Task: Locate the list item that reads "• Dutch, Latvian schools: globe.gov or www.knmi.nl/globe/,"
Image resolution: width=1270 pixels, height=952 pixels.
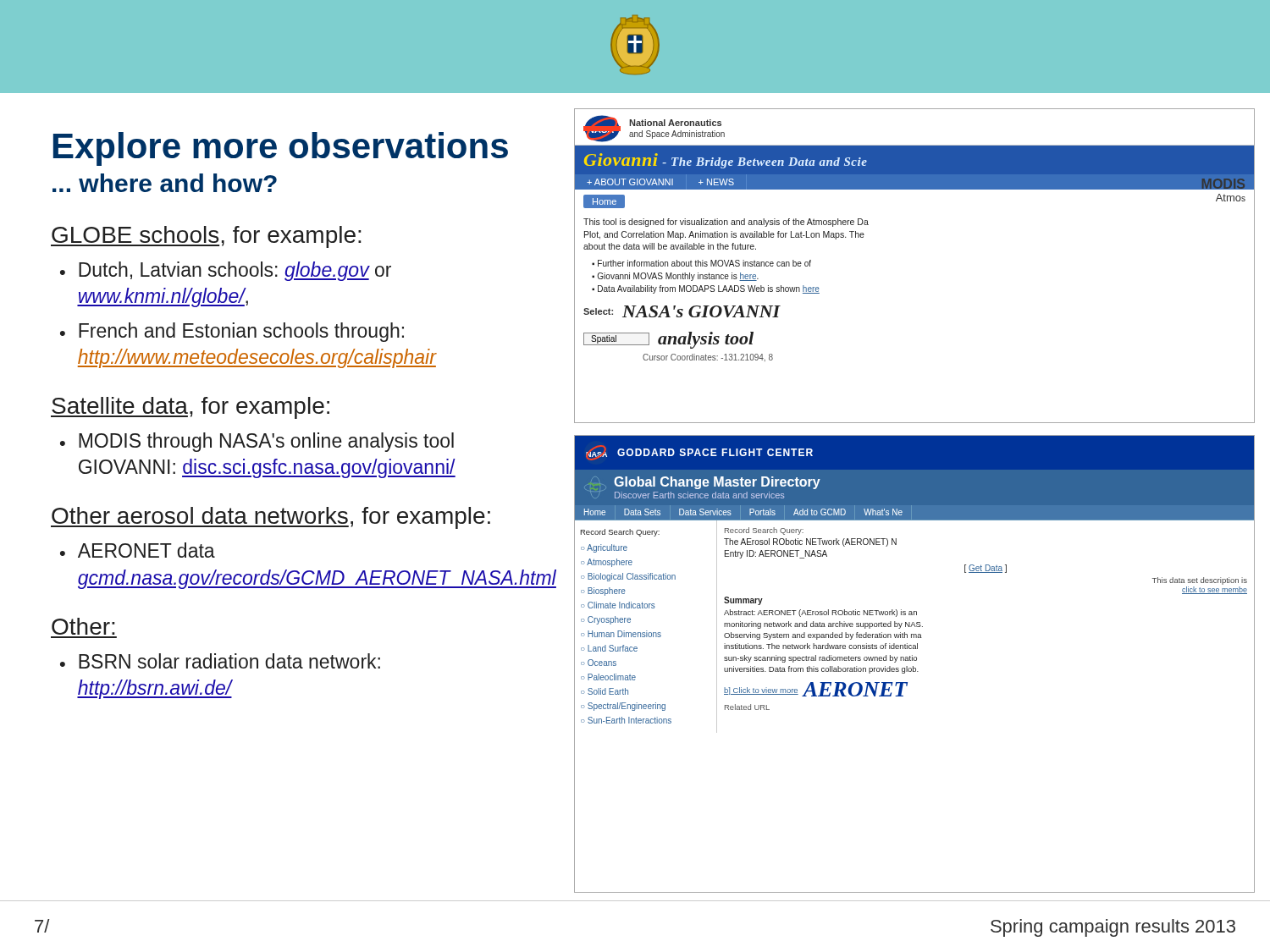Action: [x=225, y=284]
